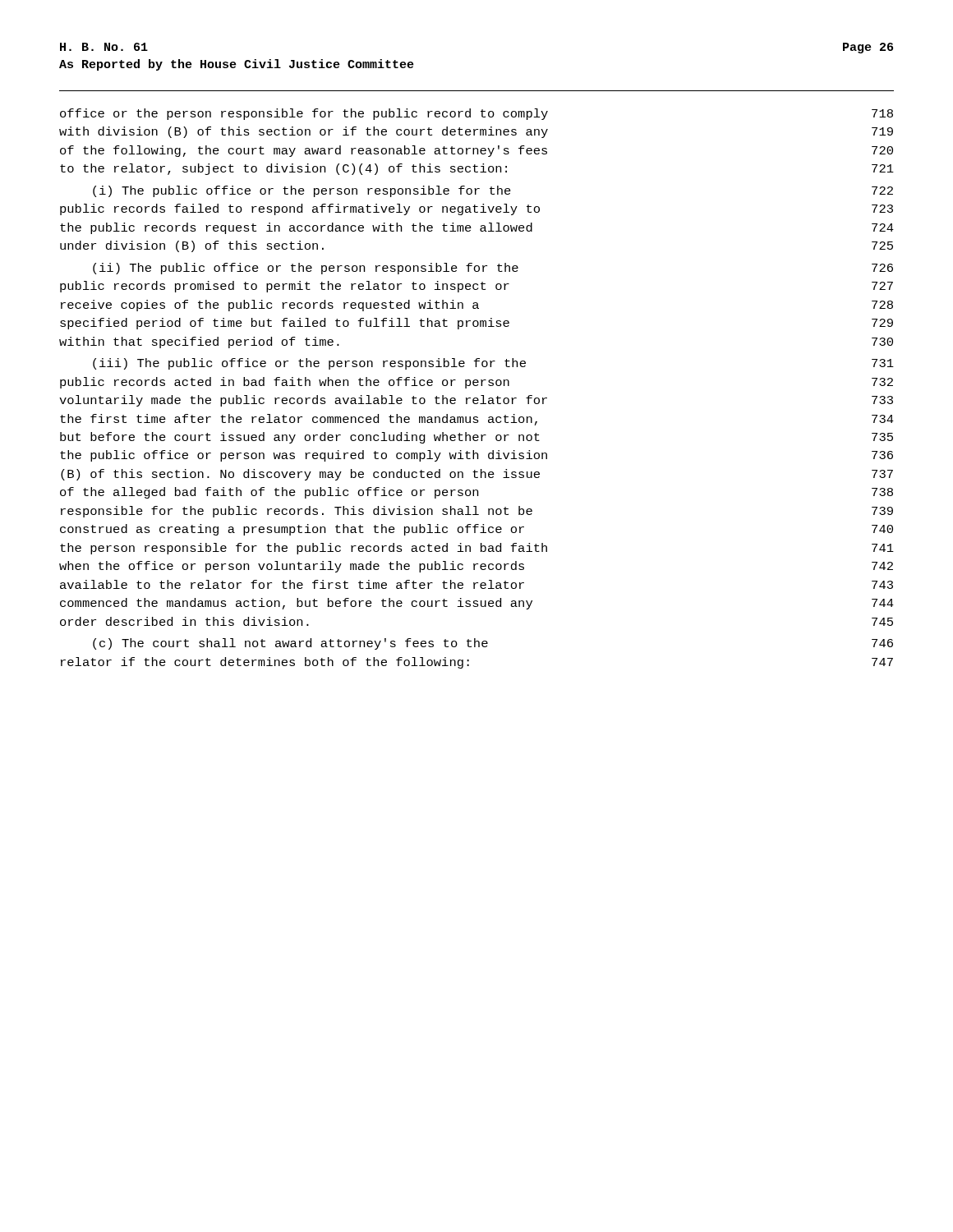Find the region starting "(ii) The public office"
The height and width of the screenshot is (1232, 953).
coord(476,305)
